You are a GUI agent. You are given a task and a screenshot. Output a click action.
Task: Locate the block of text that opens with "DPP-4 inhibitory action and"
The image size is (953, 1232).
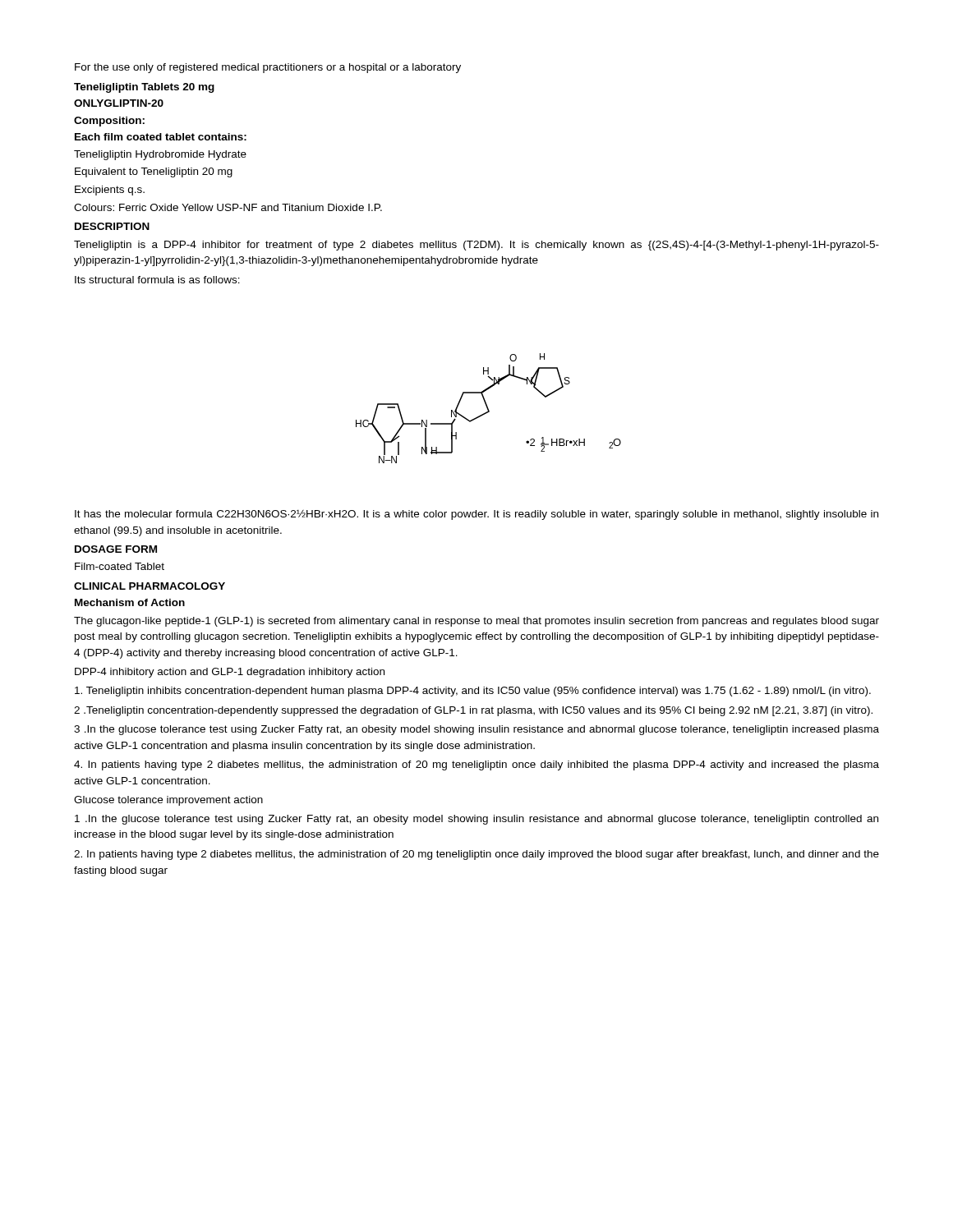tap(230, 672)
